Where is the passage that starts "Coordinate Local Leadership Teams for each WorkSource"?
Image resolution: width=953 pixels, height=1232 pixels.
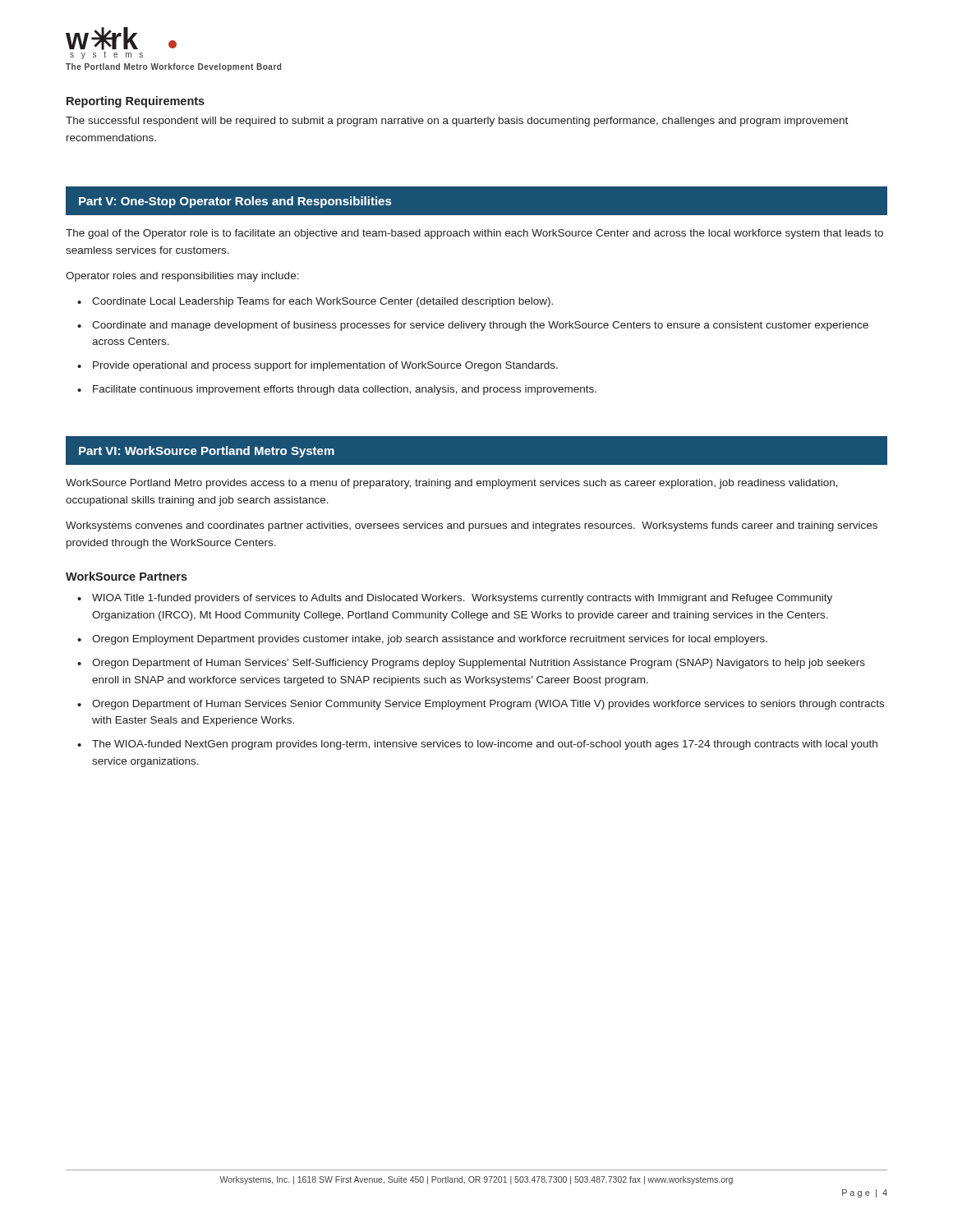[323, 301]
